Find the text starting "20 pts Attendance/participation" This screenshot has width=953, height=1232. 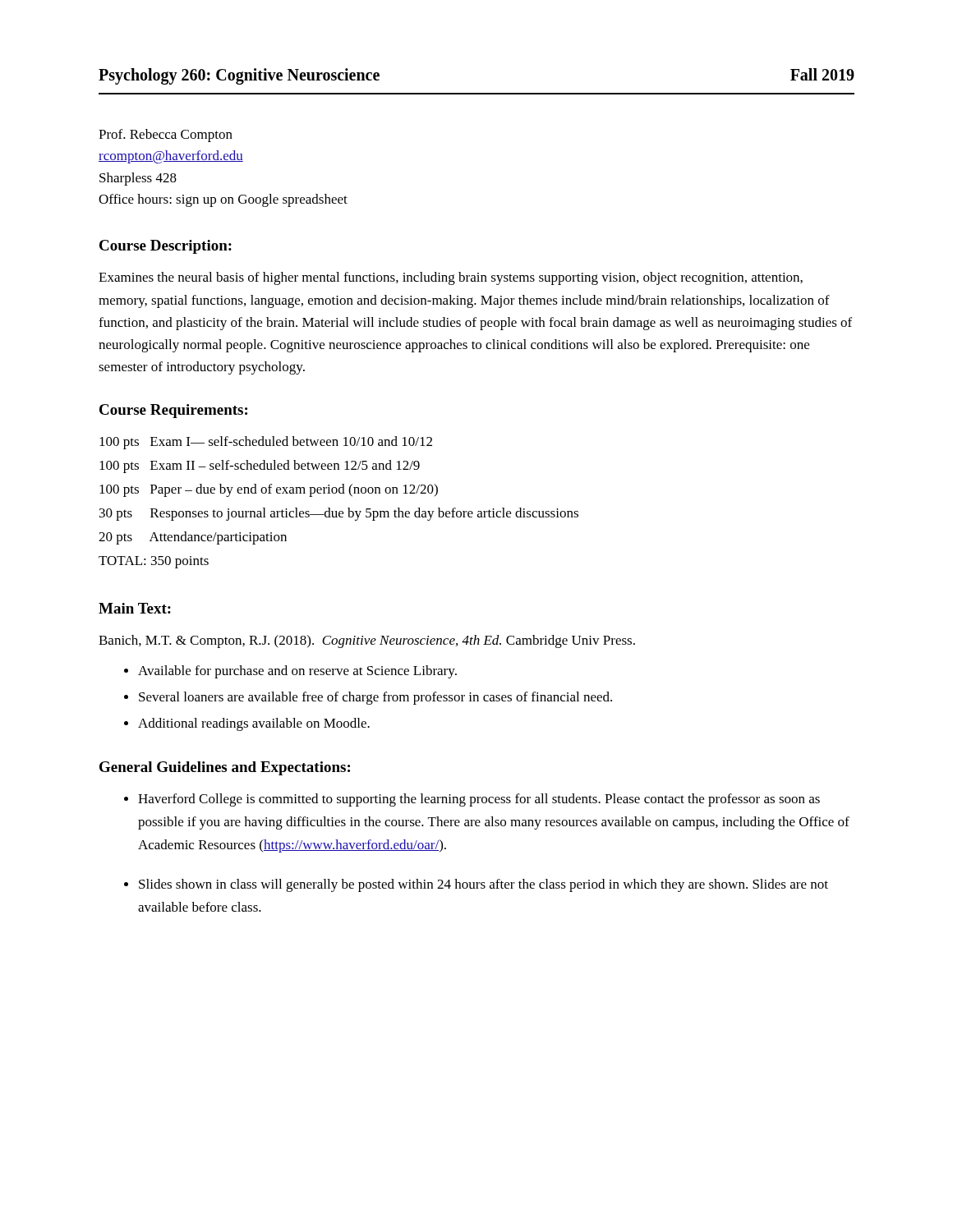coord(193,537)
